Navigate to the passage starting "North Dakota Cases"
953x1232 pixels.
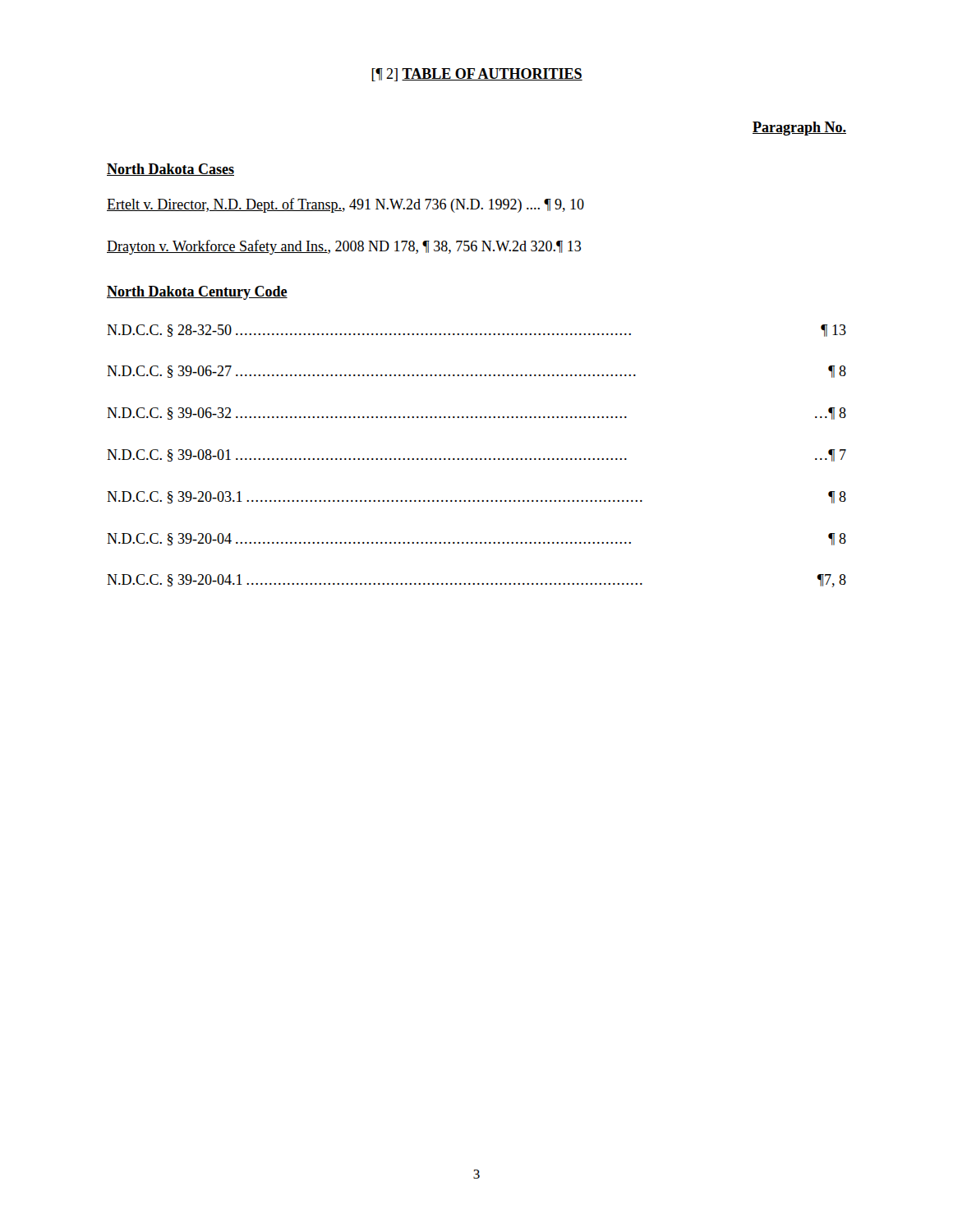coord(170,169)
